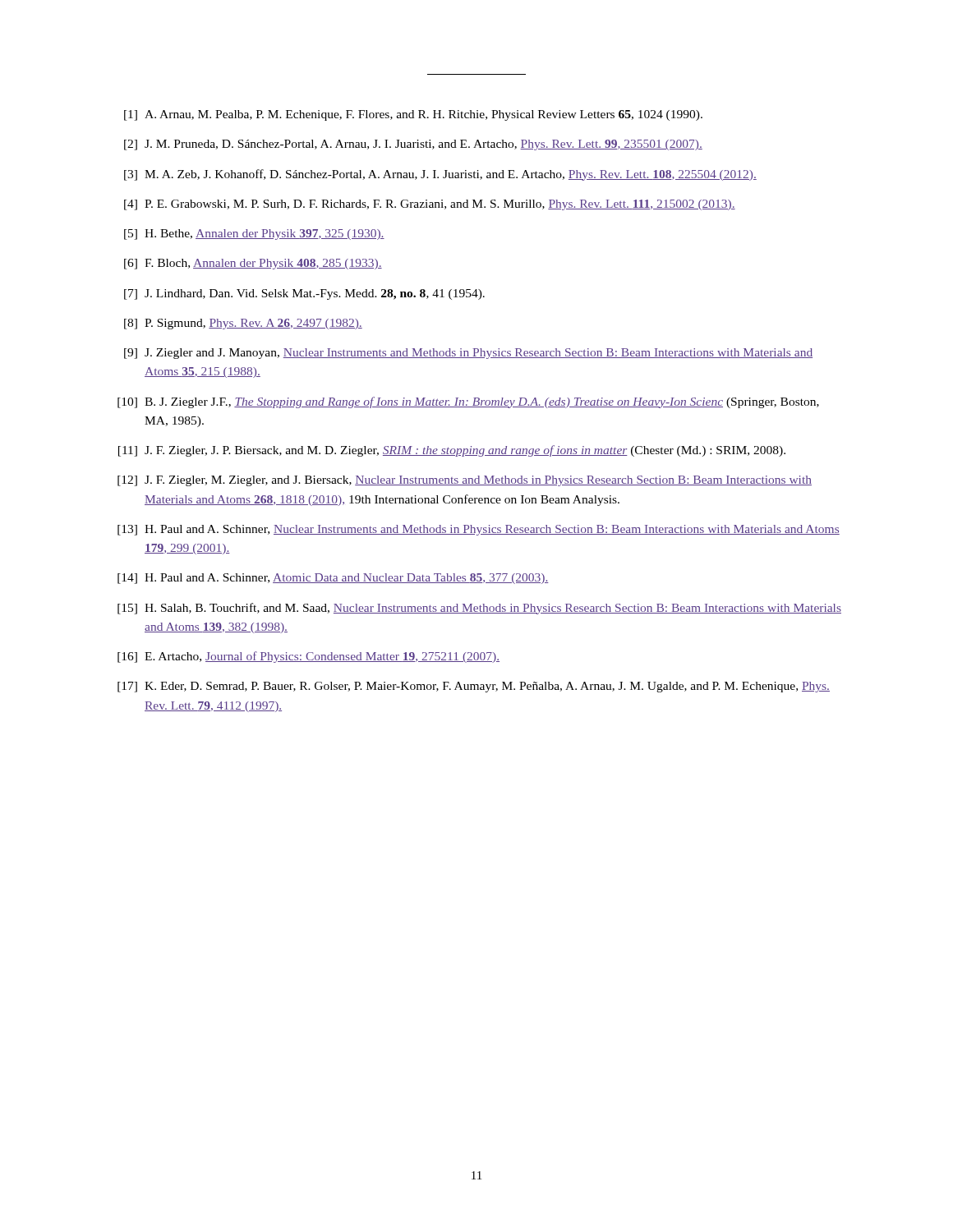Locate the list item containing "[11] J. F. Ziegler, J."
The image size is (953, 1232).
[x=476, y=450]
